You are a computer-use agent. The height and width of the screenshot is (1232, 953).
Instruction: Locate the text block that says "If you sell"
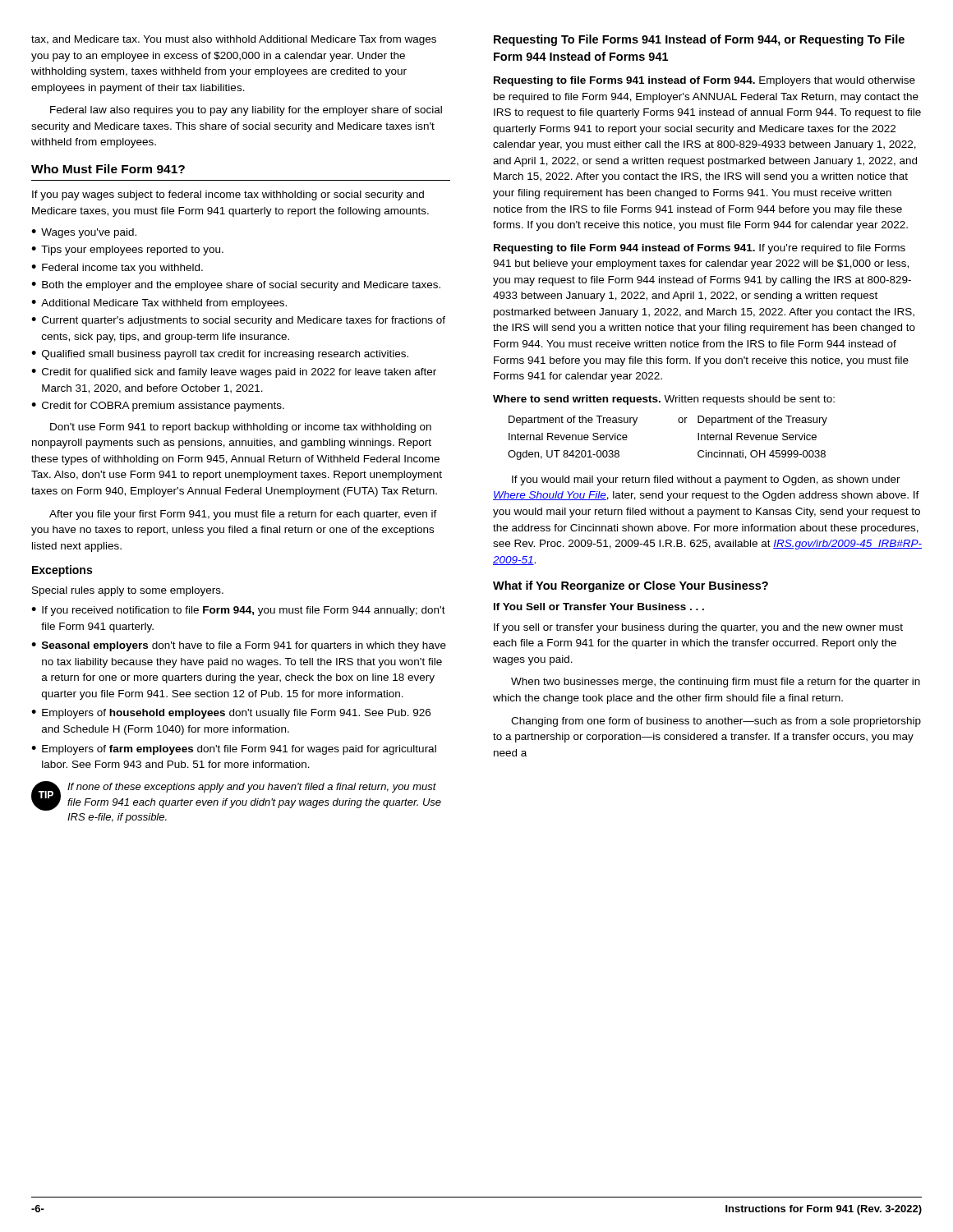(x=698, y=643)
